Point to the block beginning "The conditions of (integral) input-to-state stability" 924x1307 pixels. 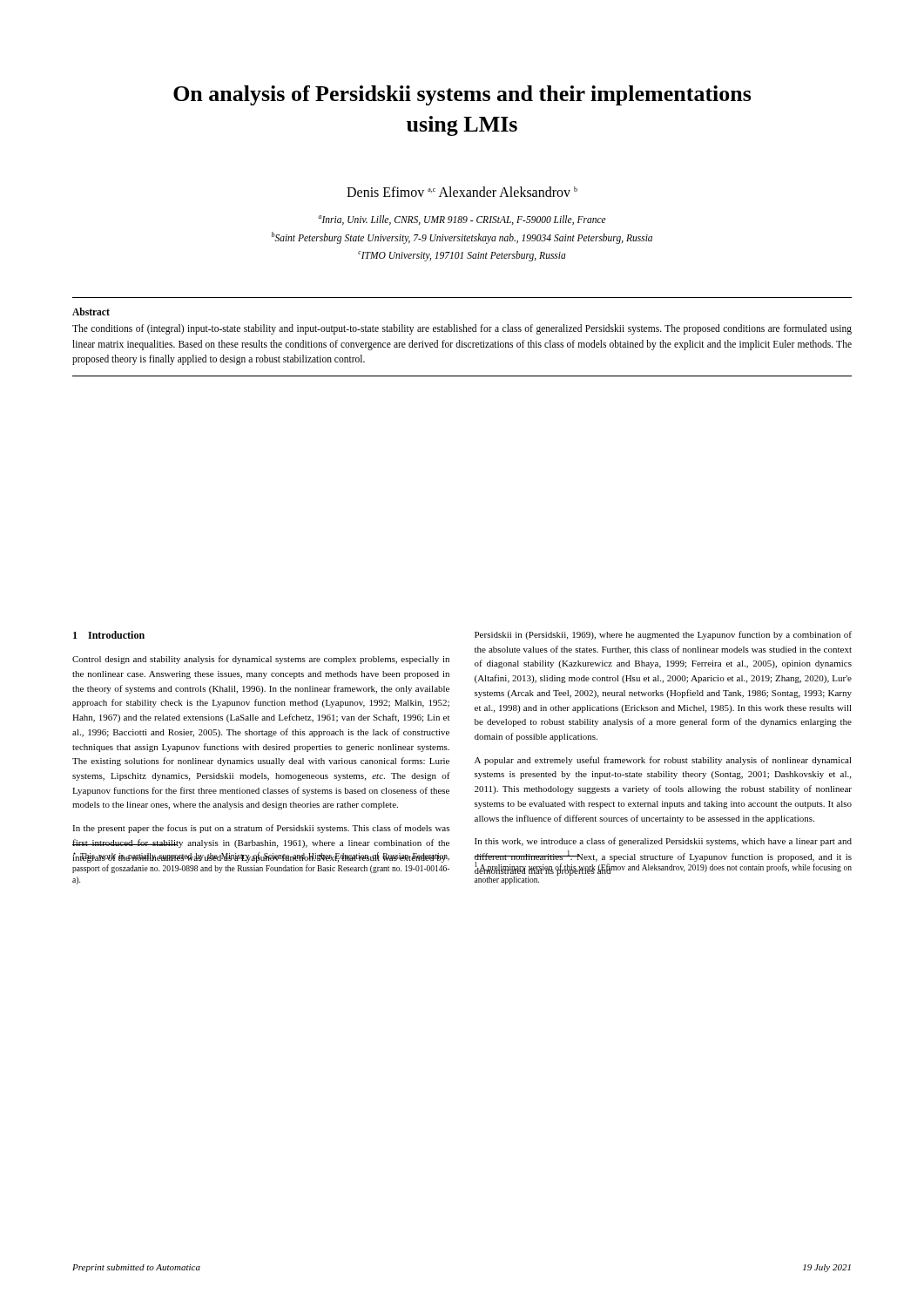pyautogui.click(x=462, y=344)
